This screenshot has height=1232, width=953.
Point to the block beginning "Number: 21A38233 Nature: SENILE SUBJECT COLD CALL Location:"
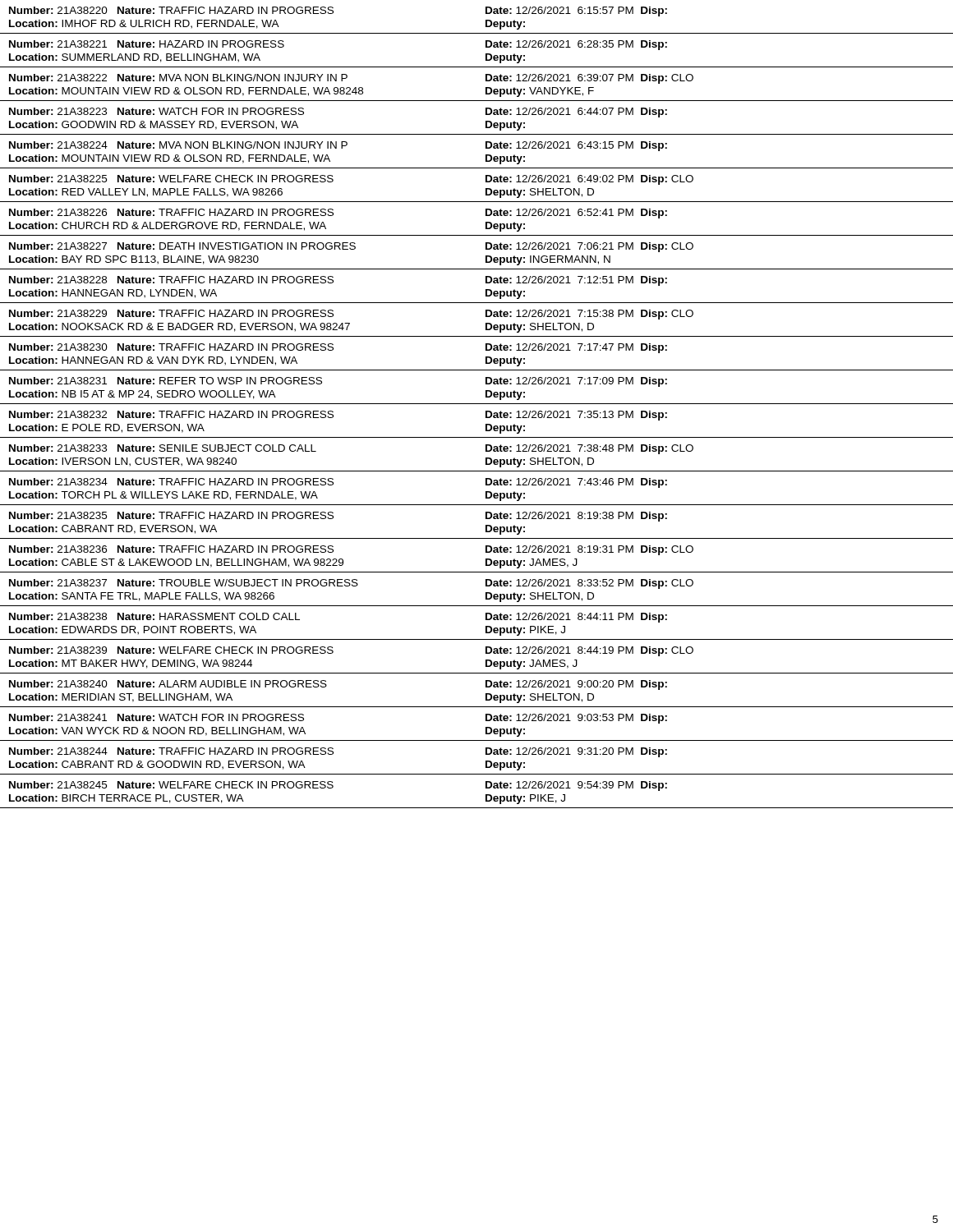point(476,455)
